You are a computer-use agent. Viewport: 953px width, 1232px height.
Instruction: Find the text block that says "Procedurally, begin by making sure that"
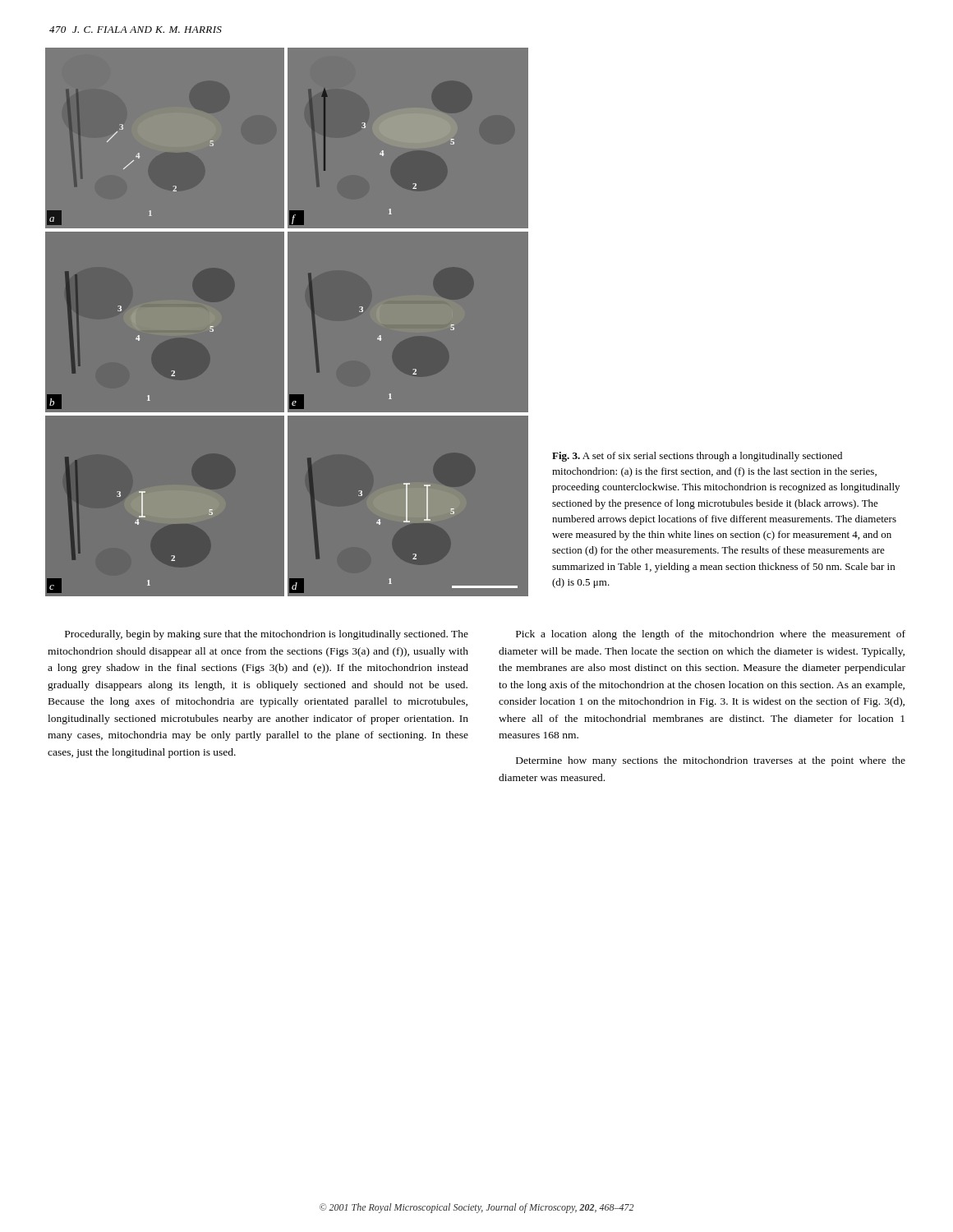pos(258,693)
